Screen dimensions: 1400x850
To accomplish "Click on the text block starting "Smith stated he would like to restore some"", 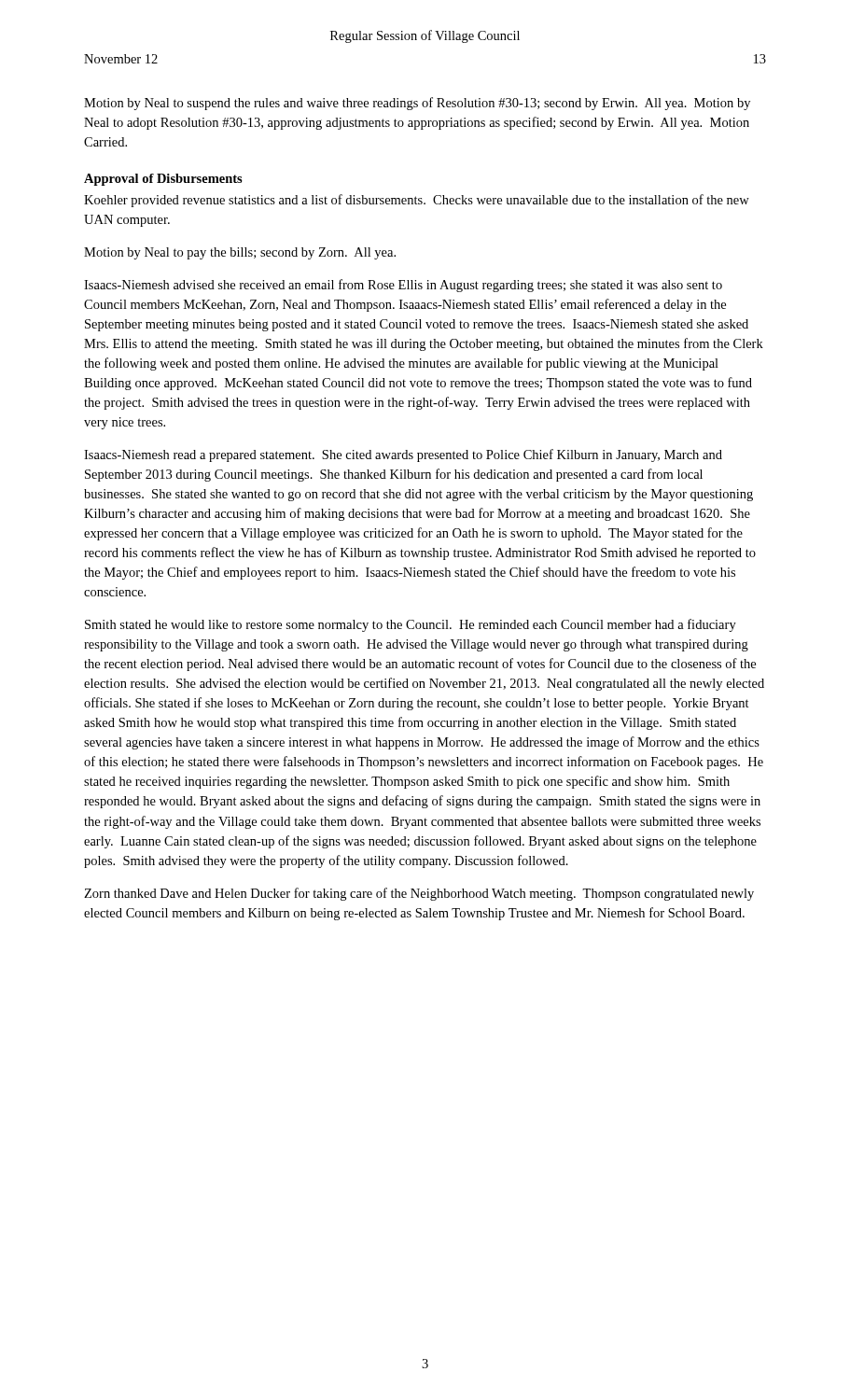I will tap(424, 742).
